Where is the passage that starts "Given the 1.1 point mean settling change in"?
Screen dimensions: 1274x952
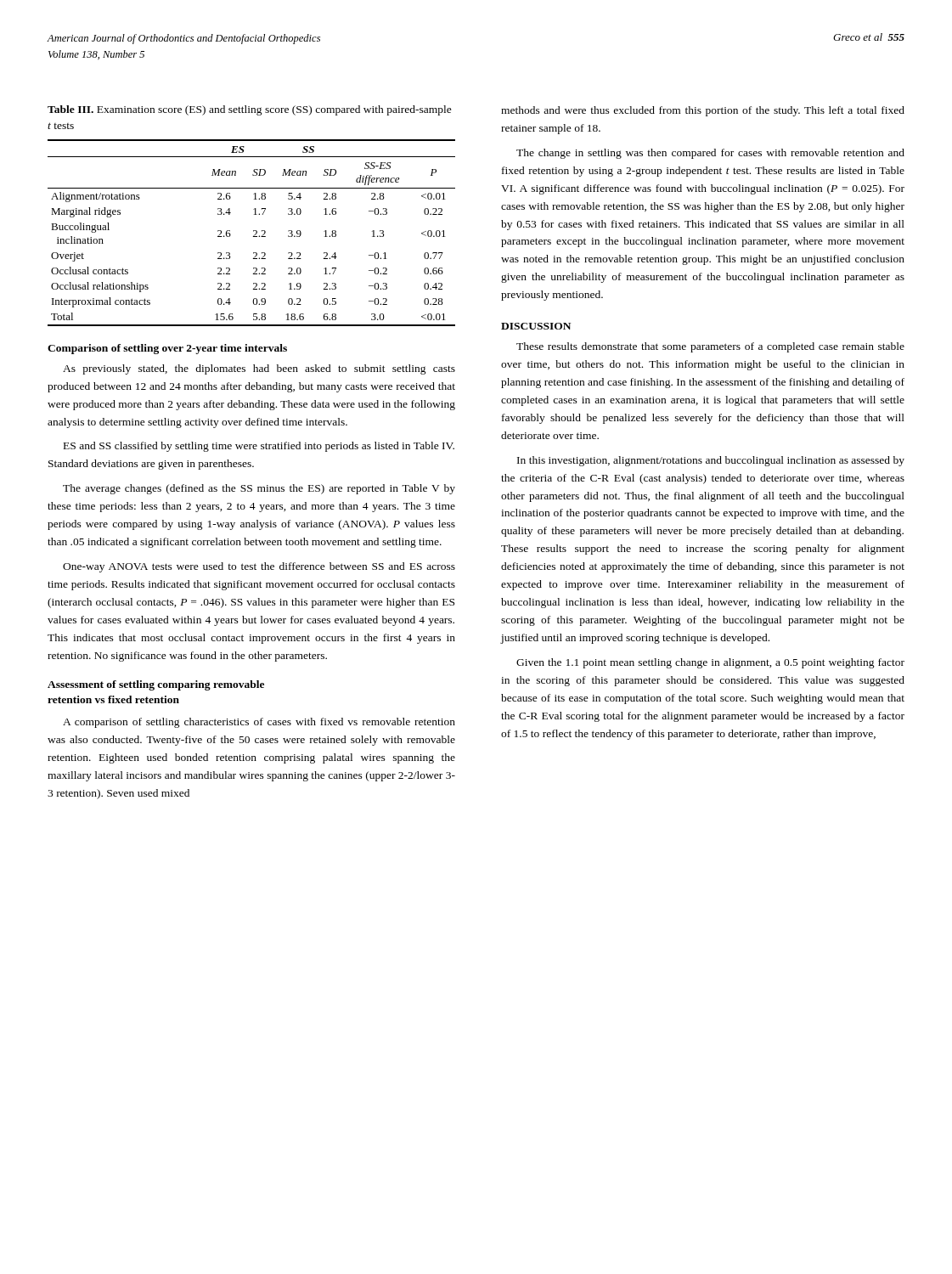703,697
